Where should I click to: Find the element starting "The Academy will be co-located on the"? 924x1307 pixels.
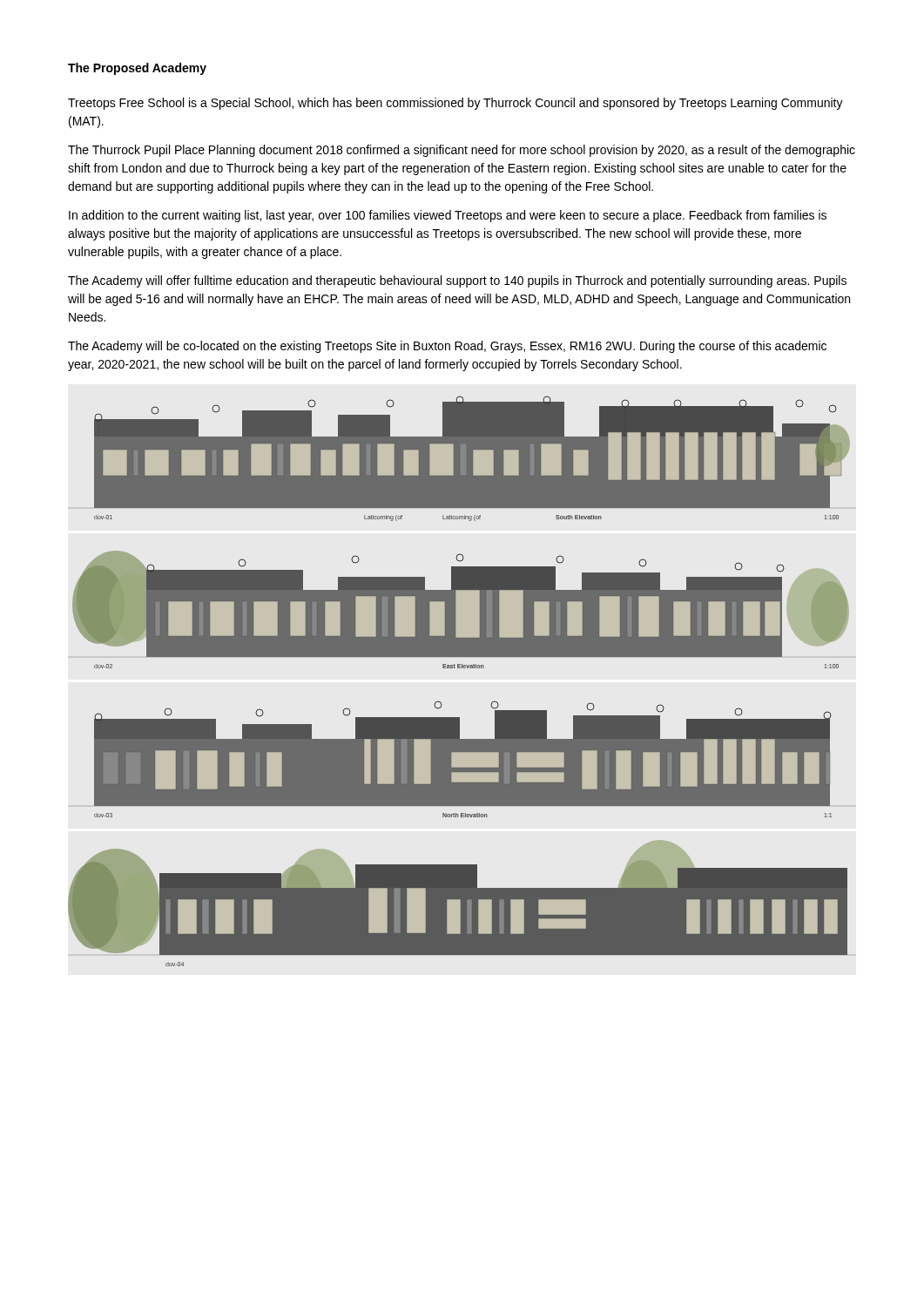point(447,355)
